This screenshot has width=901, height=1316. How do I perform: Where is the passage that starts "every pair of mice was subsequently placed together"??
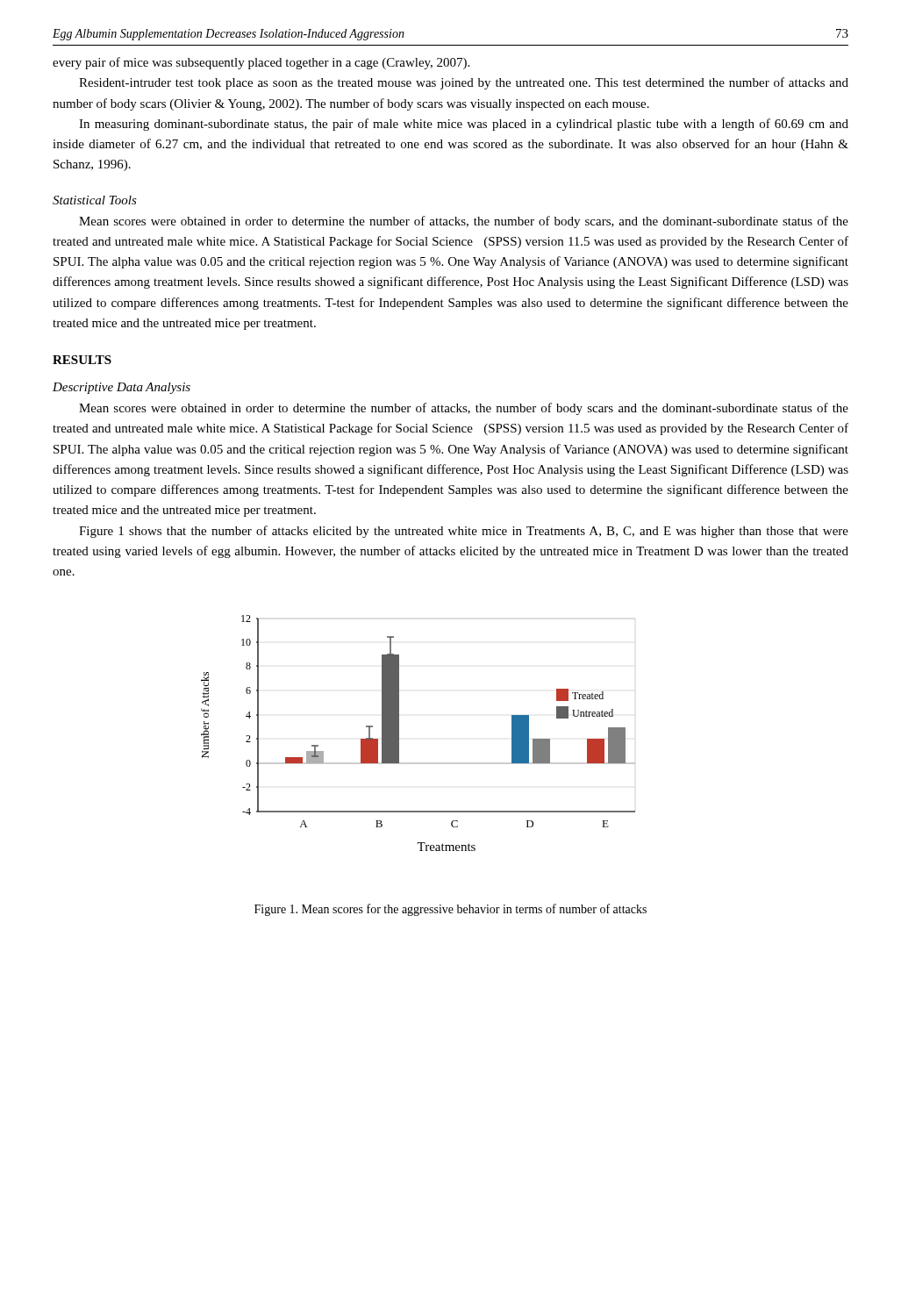(x=450, y=114)
